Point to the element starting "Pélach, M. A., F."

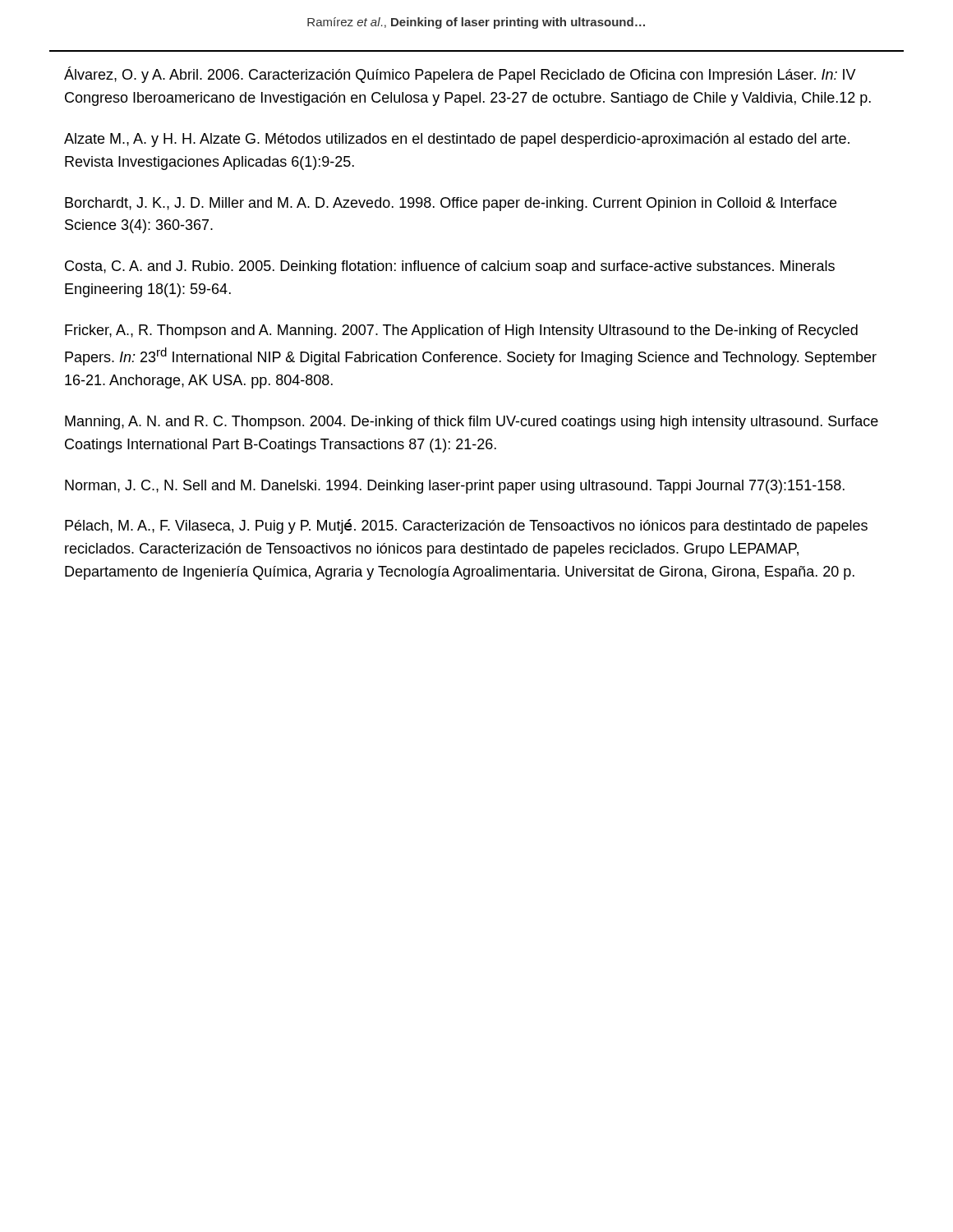click(x=466, y=549)
